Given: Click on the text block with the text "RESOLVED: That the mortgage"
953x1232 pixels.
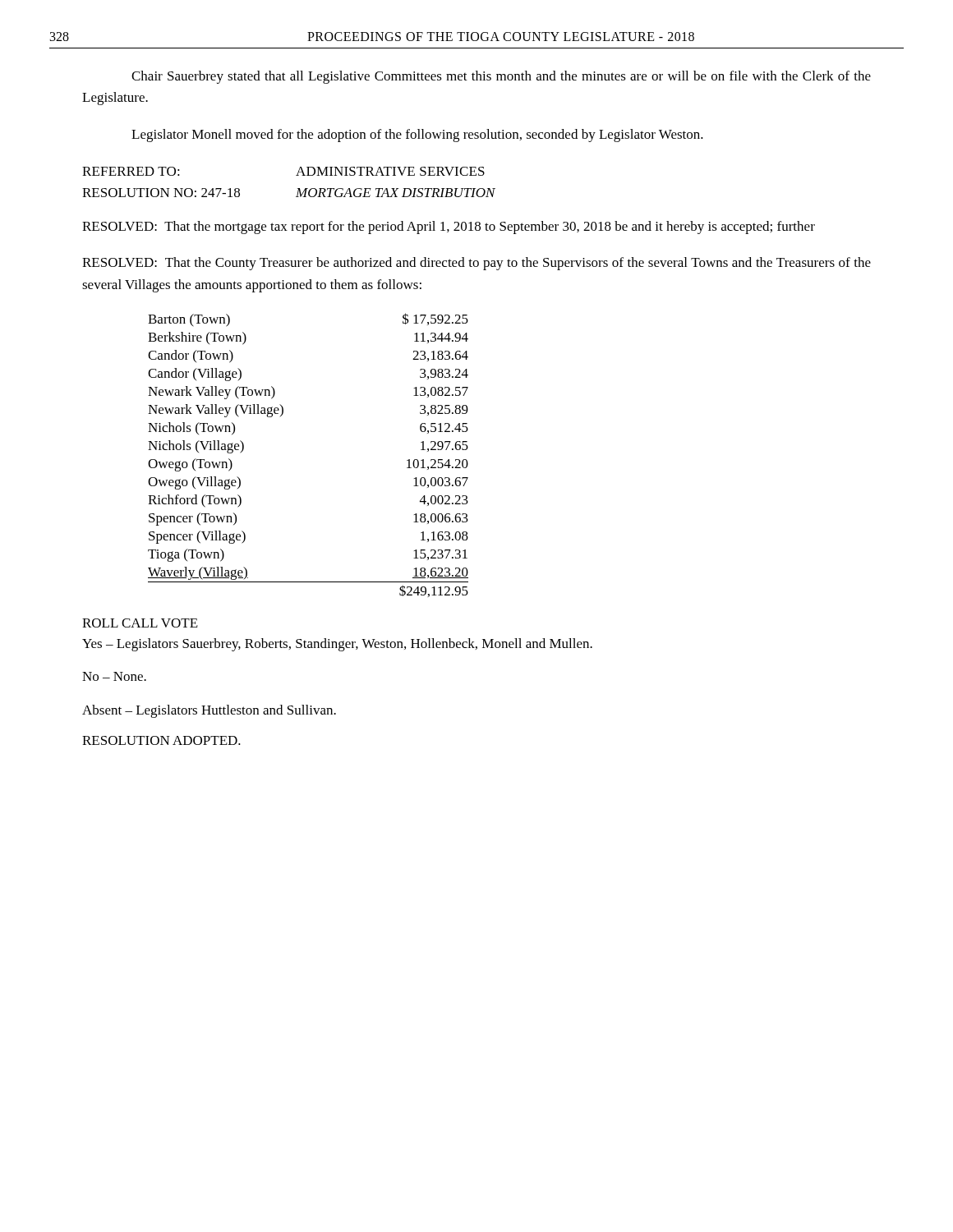Looking at the screenshot, I should pos(448,226).
